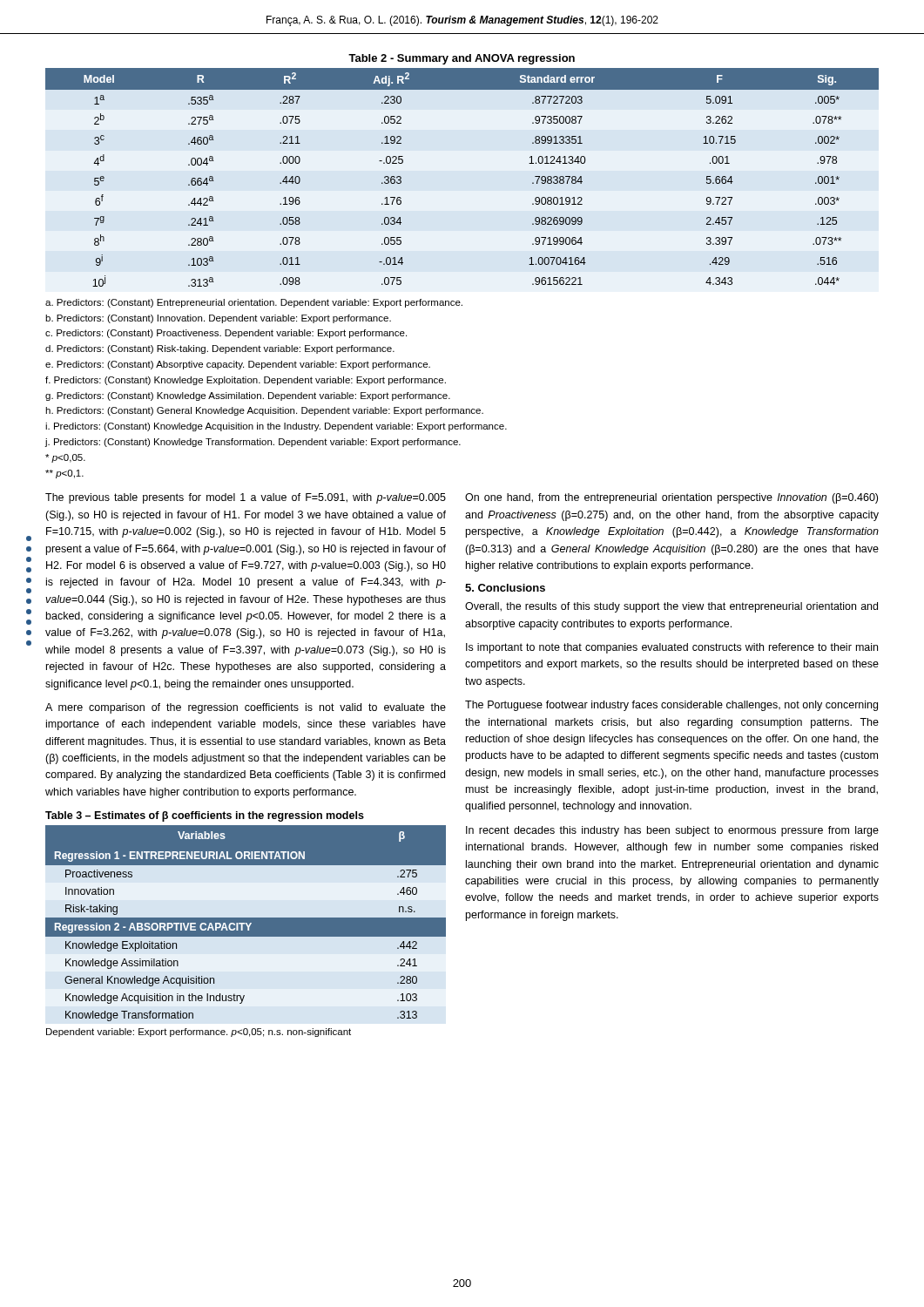
Task: Locate the element starting "In recent decades this industry"
Action: 672,872
